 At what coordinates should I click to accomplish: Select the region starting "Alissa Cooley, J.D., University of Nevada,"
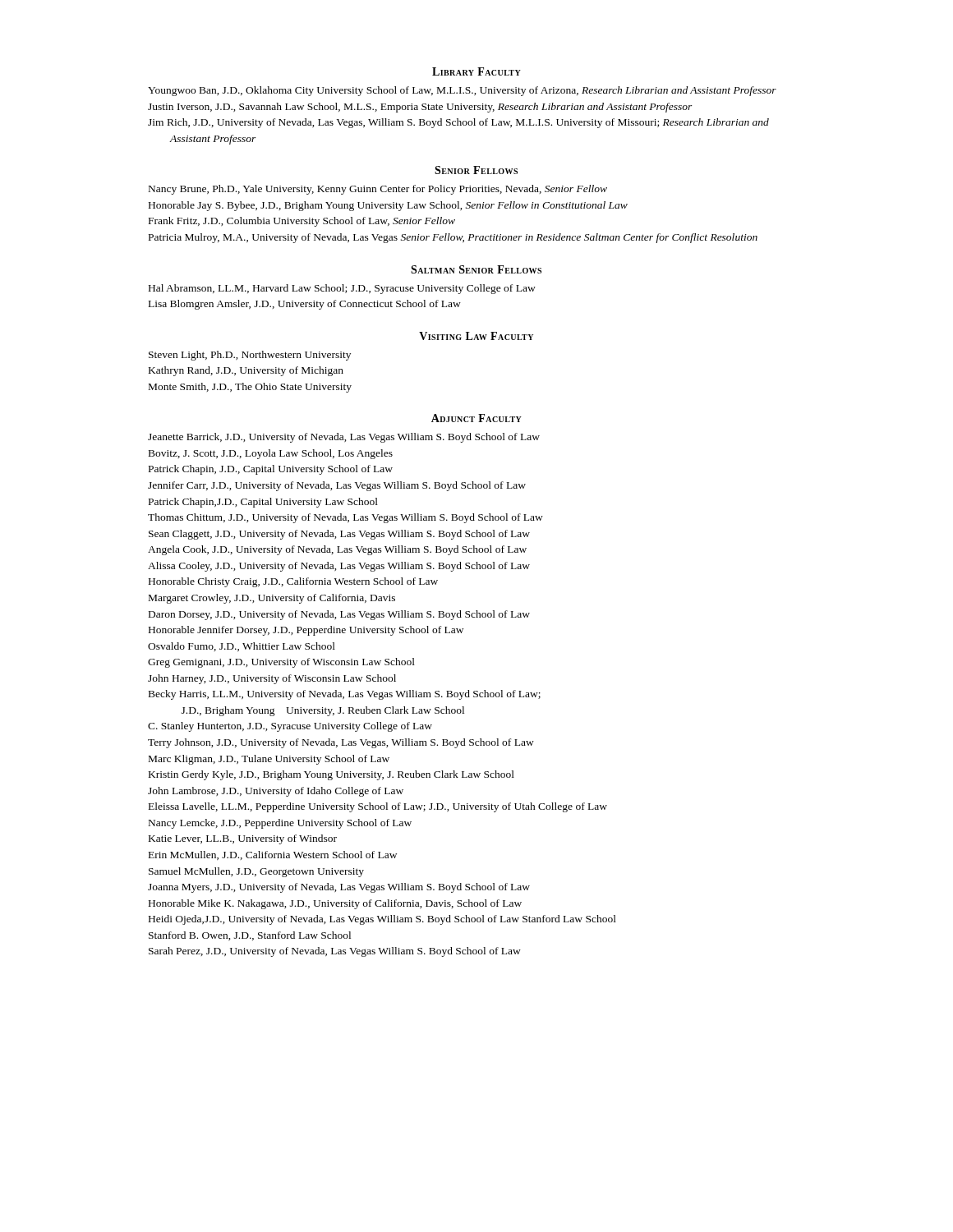coord(339,565)
